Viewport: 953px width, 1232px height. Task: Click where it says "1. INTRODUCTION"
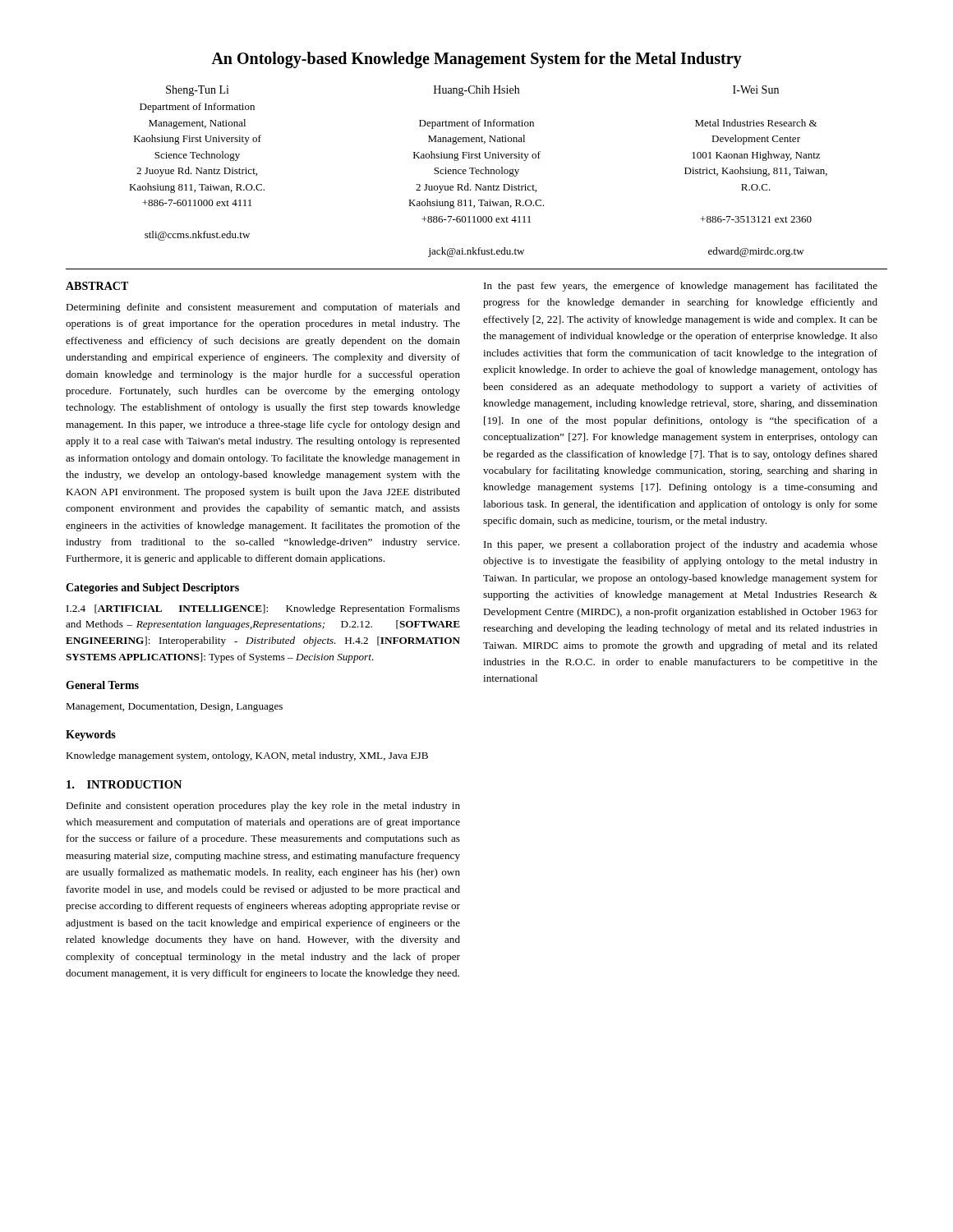(x=124, y=784)
